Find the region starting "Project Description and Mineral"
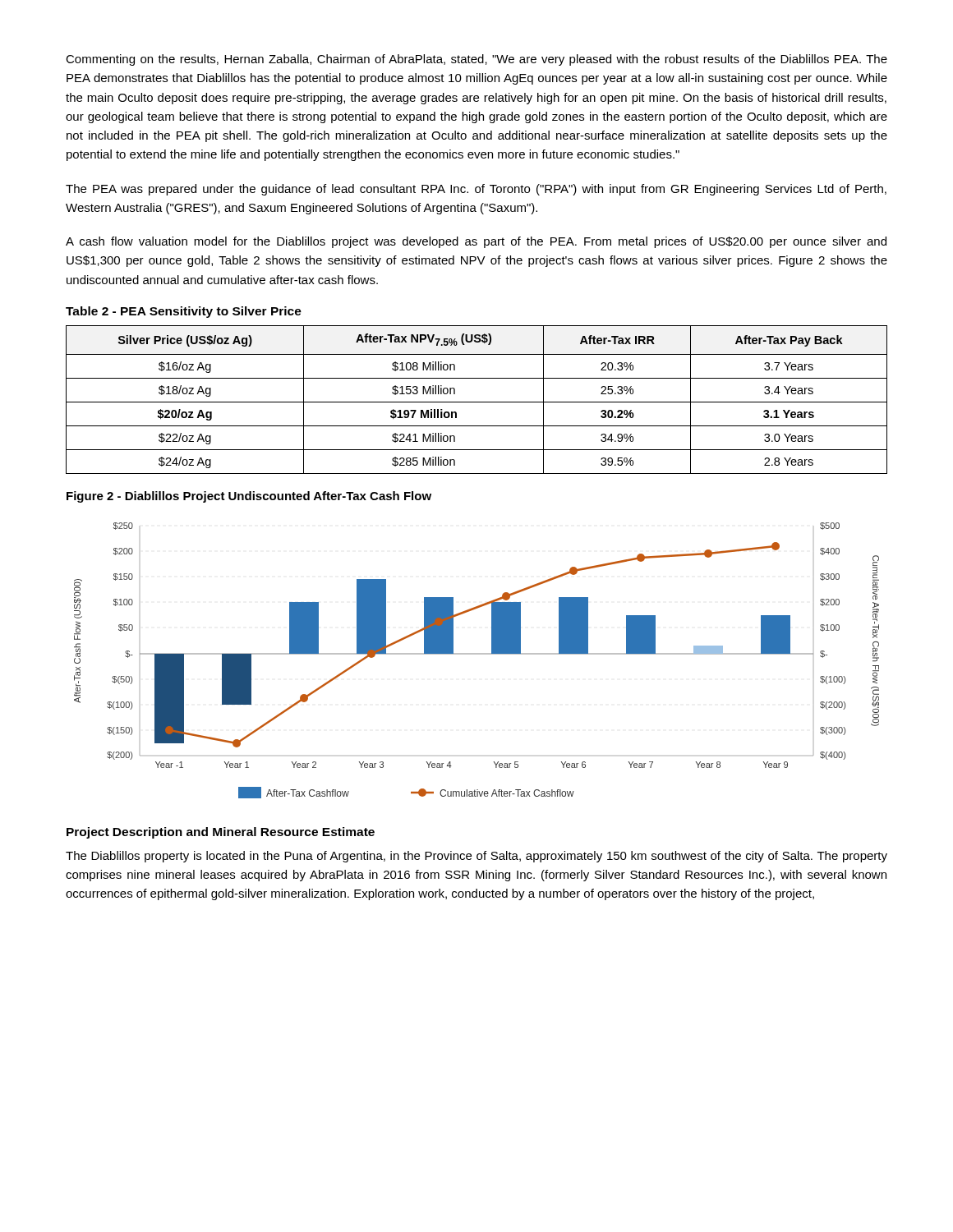 coord(220,831)
